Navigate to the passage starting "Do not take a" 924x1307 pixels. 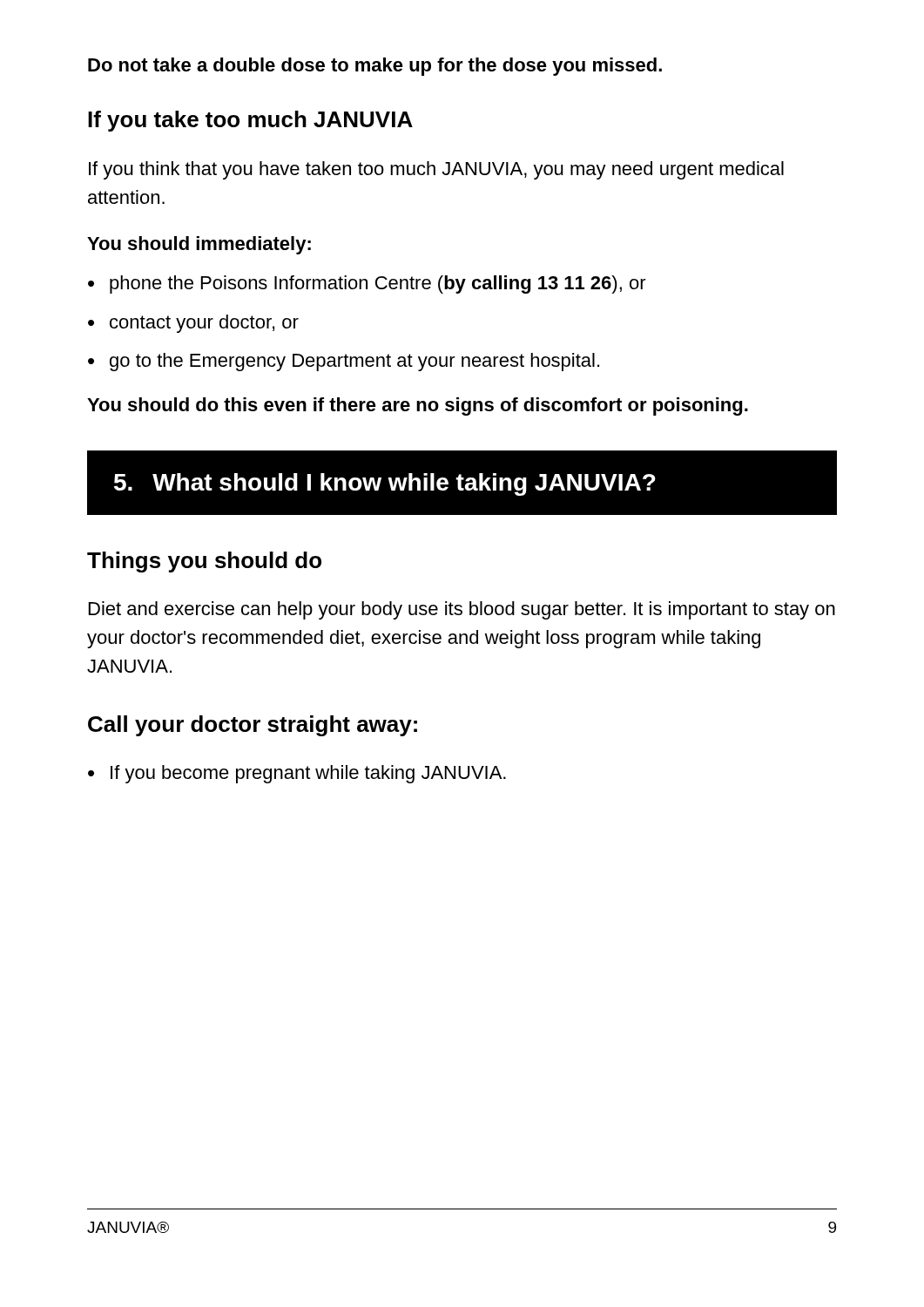coord(375,65)
